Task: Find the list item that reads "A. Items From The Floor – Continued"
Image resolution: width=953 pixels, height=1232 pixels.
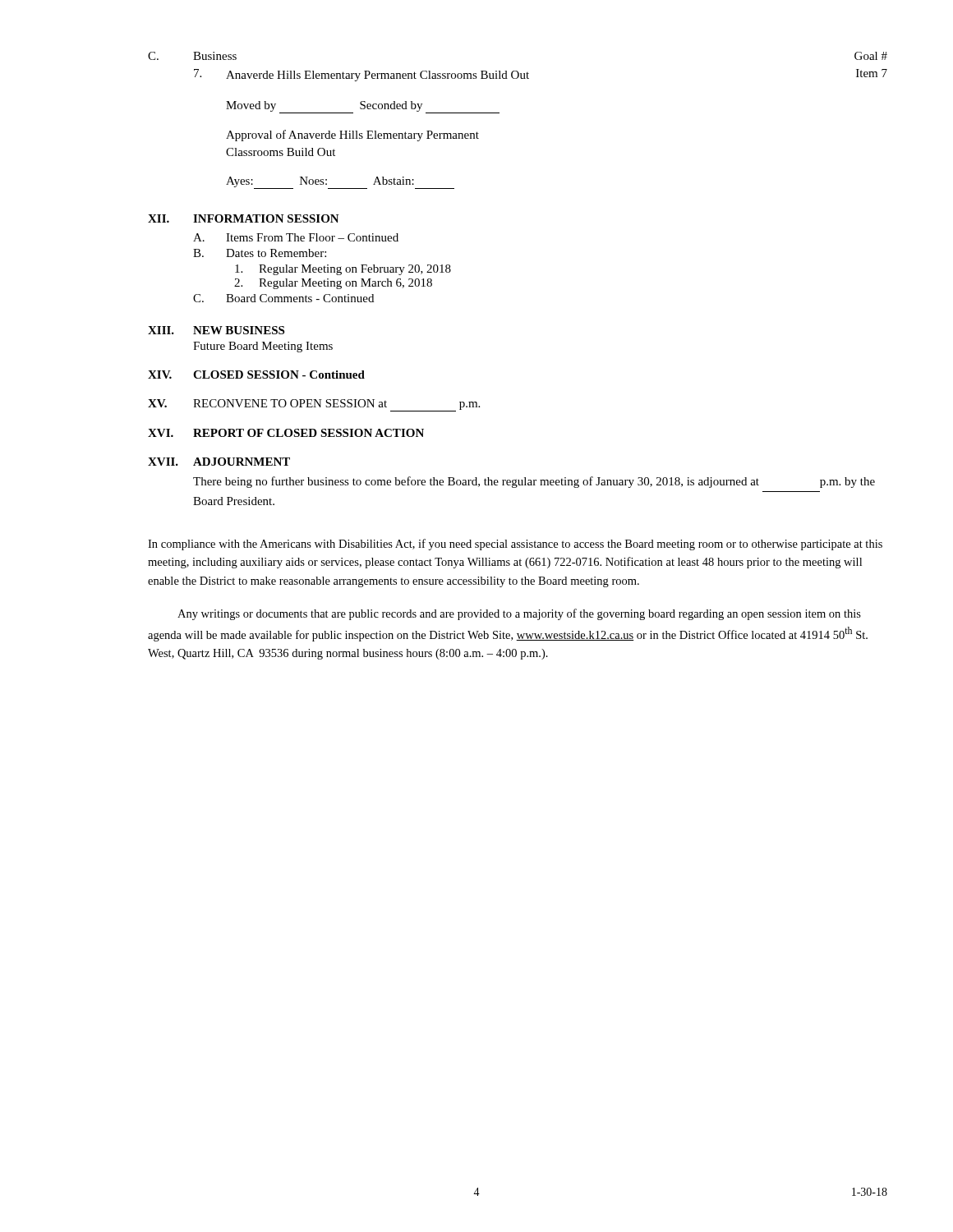Action: 296,238
